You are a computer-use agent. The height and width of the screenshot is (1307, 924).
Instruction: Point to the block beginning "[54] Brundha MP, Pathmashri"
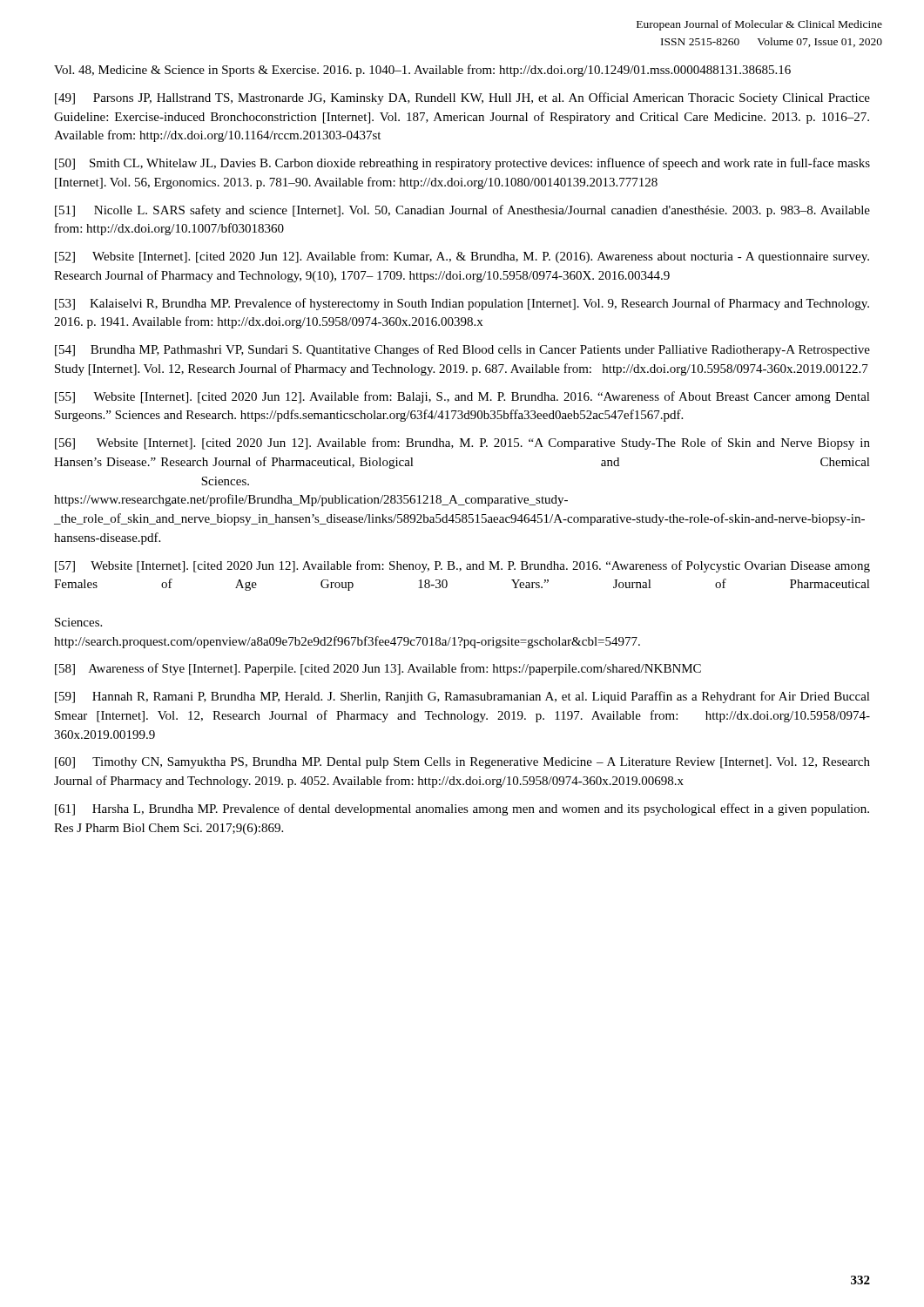tap(462, 359)
